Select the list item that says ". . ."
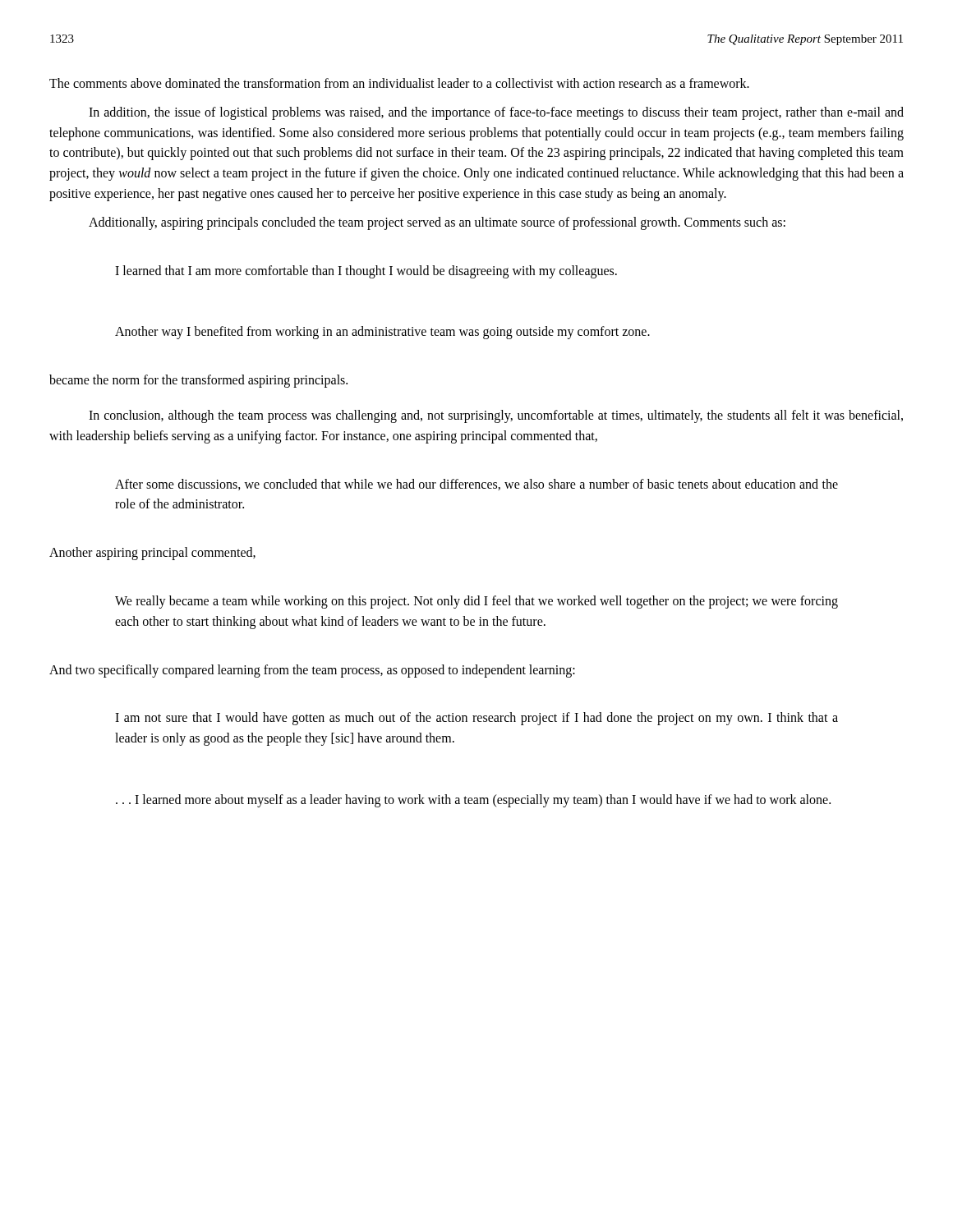The height and width of the screenshot is (1232, 953). pos(476,800)
